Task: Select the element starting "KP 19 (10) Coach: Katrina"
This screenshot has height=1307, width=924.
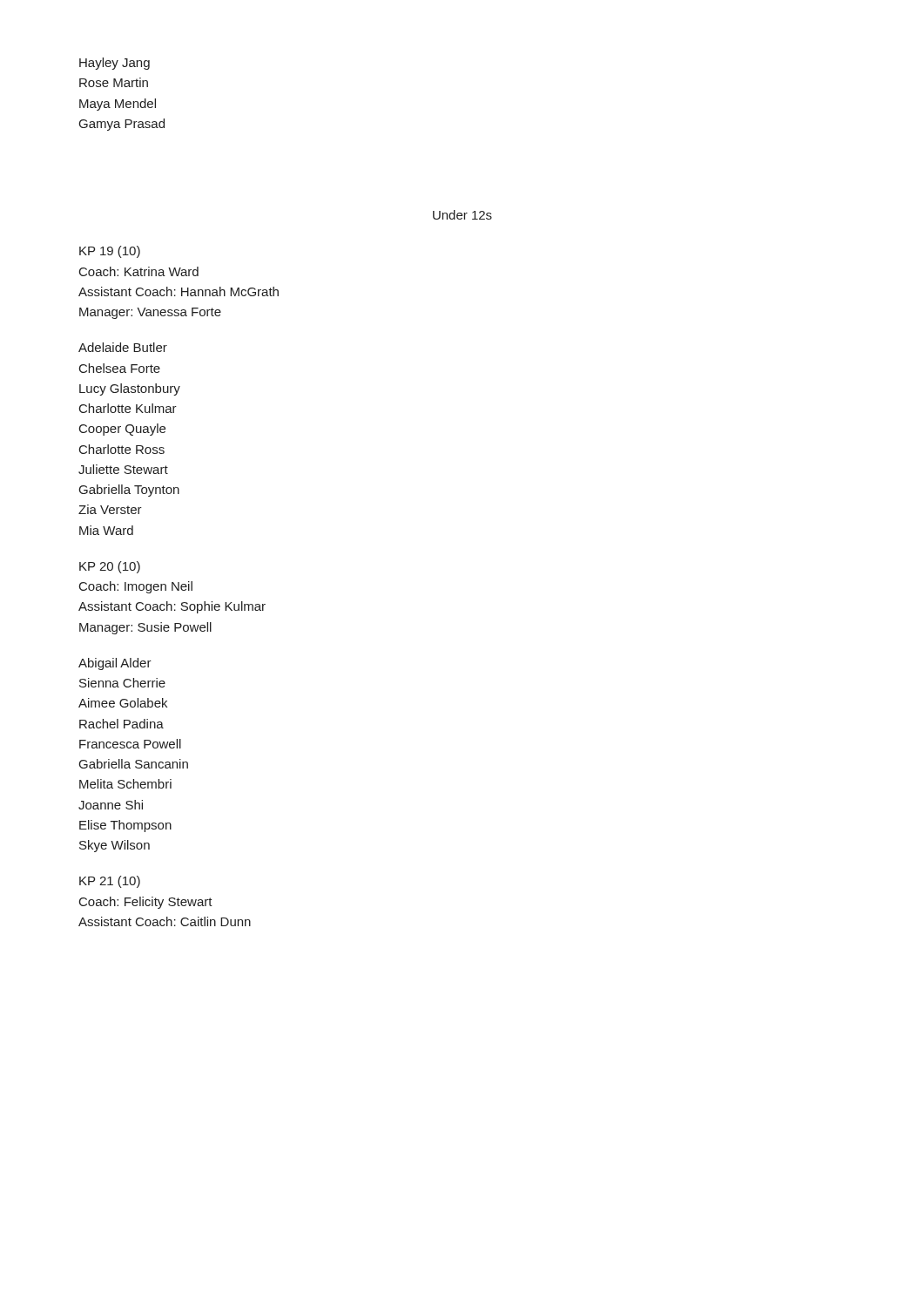Action: [x=110, y=252]
